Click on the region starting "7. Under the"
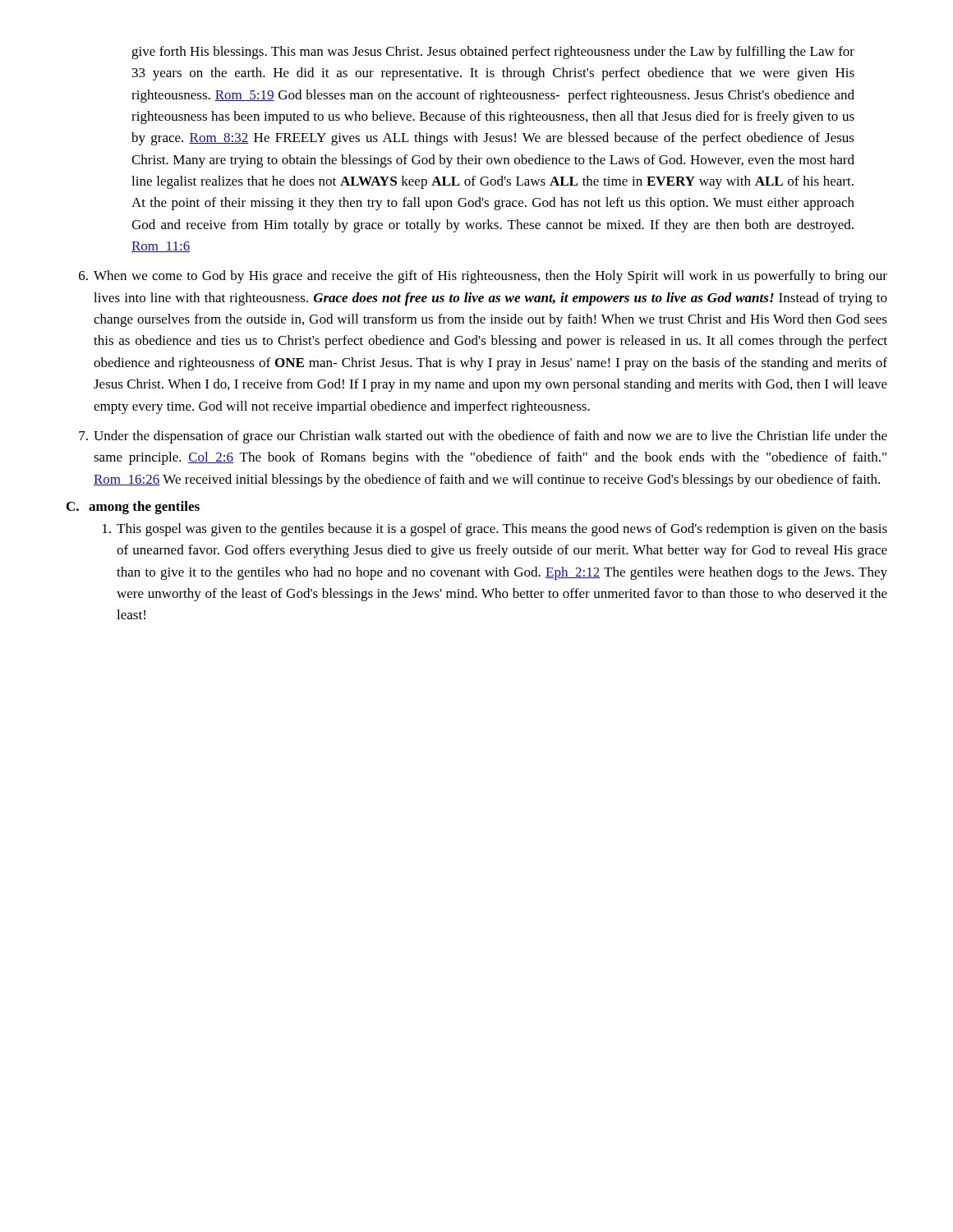953x1232 pixels. 476,458
